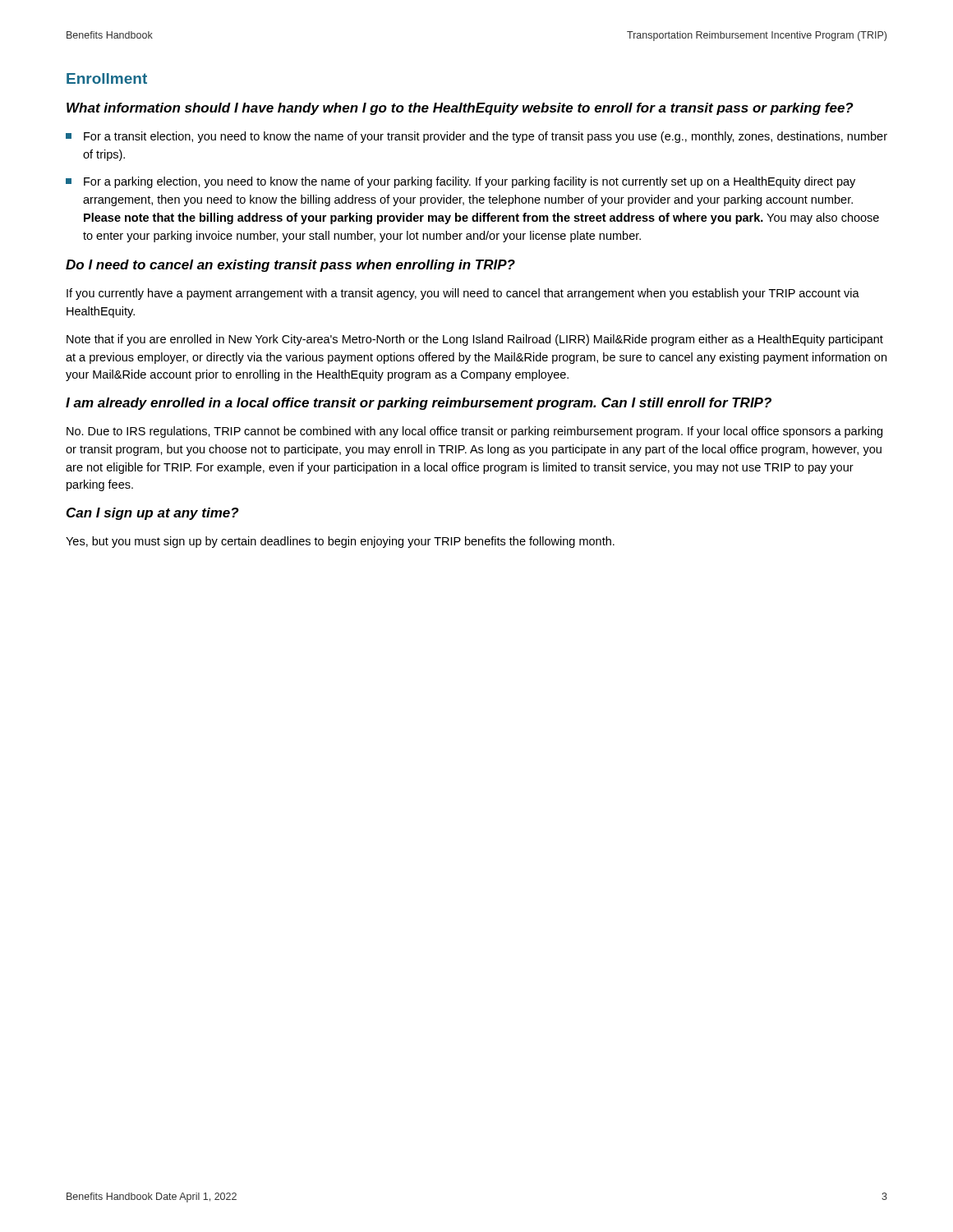953x1232 pixels.
Task: Find the section header on this page that starts "What information should I have handy when I"
Action: [x=460, y=108]
